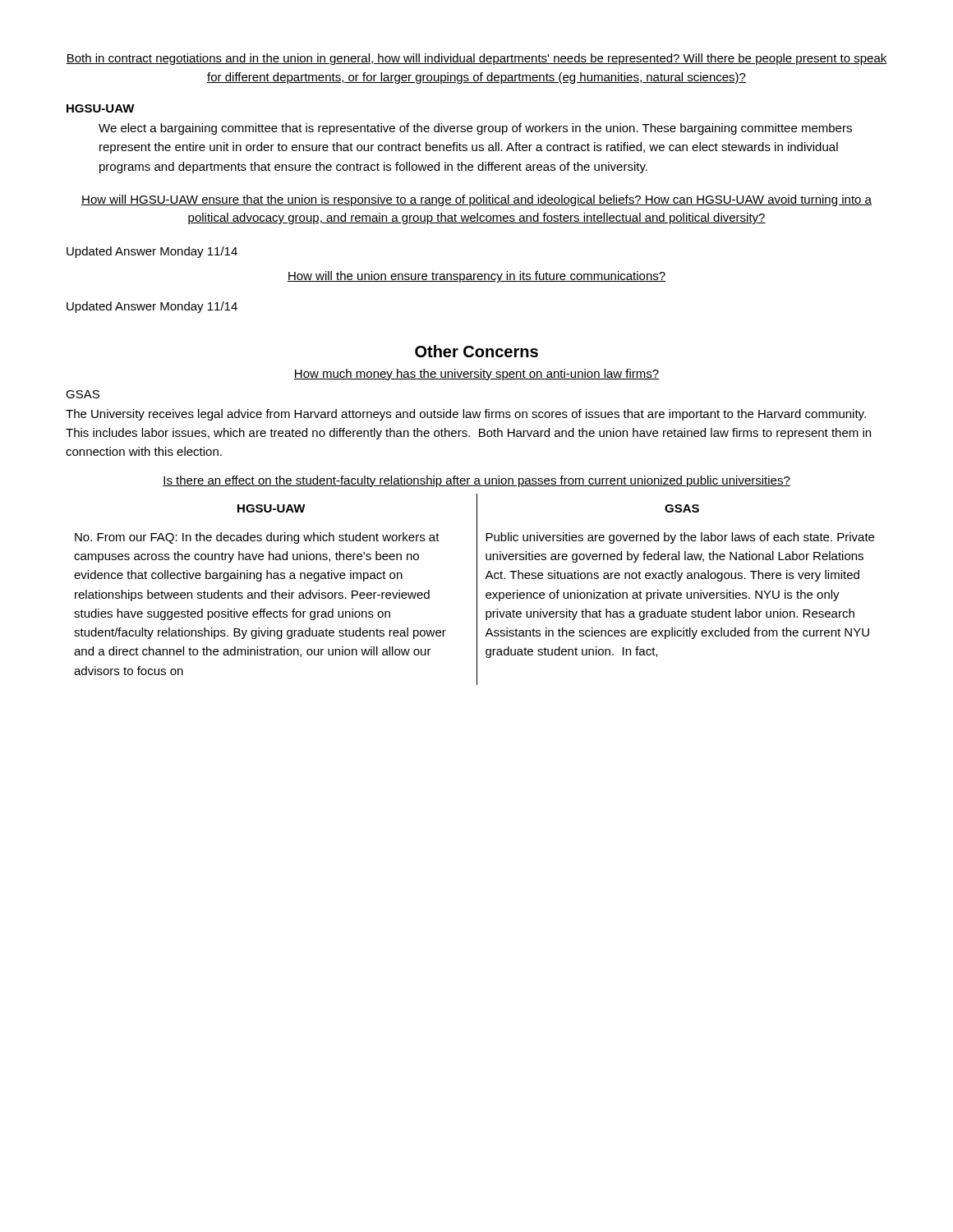Navigate to the element starting "How will the union ensure transparency in"
Viewport: 953px width, 1232px height.
point(476,276)
